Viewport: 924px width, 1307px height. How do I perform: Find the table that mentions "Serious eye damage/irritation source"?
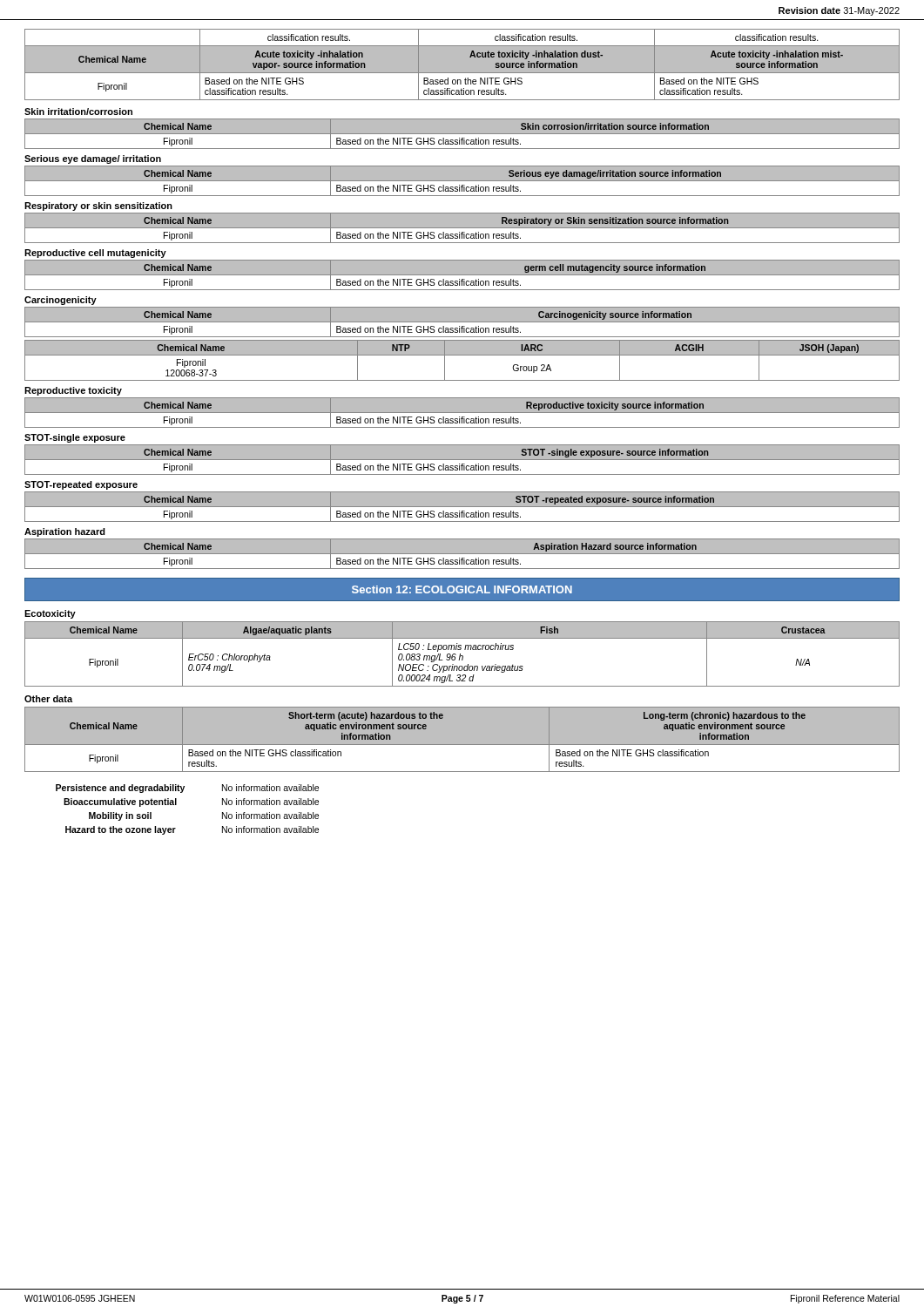[x=462, y=181]
